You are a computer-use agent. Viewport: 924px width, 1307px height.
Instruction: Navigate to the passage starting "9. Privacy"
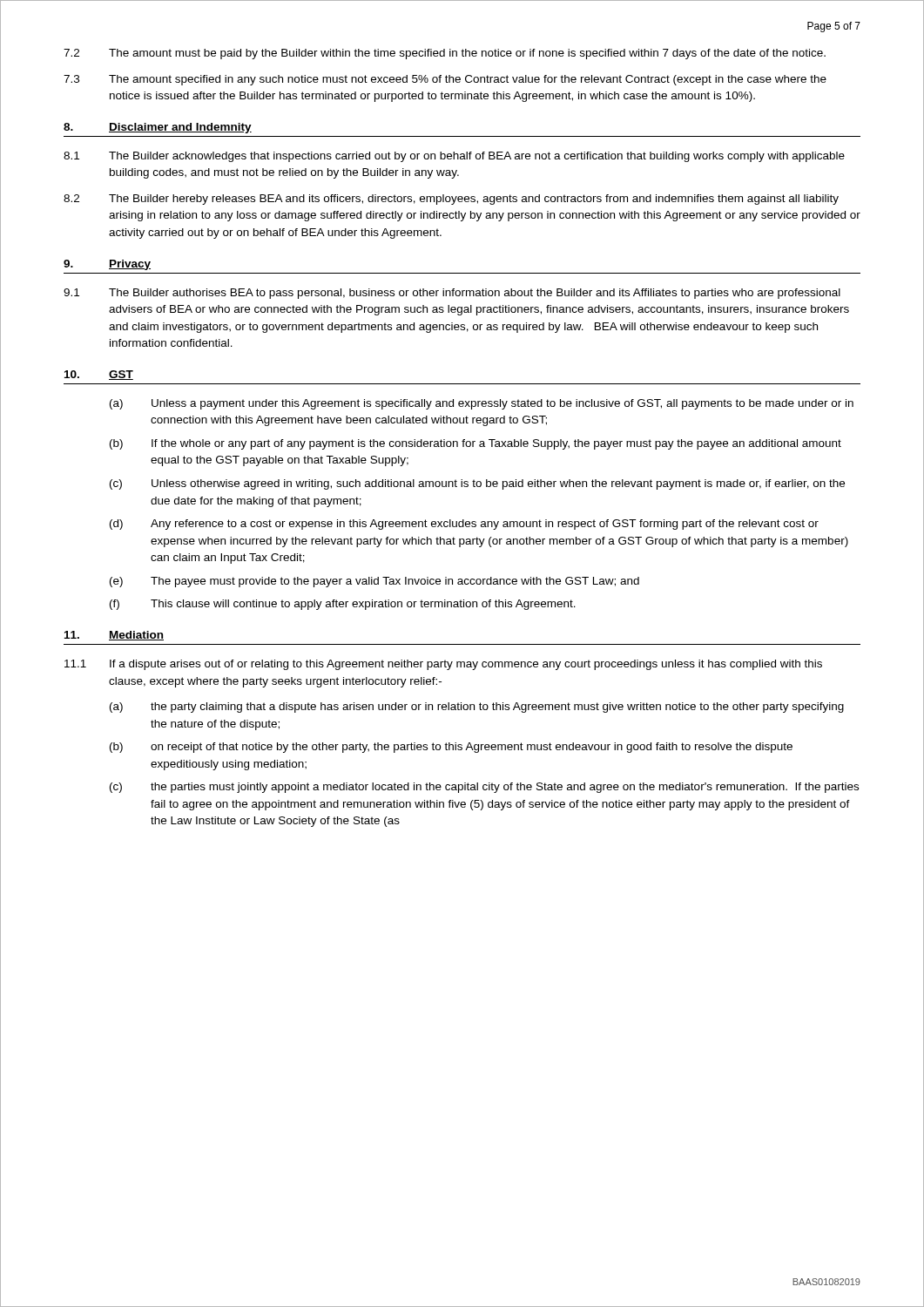pos(107,263)
